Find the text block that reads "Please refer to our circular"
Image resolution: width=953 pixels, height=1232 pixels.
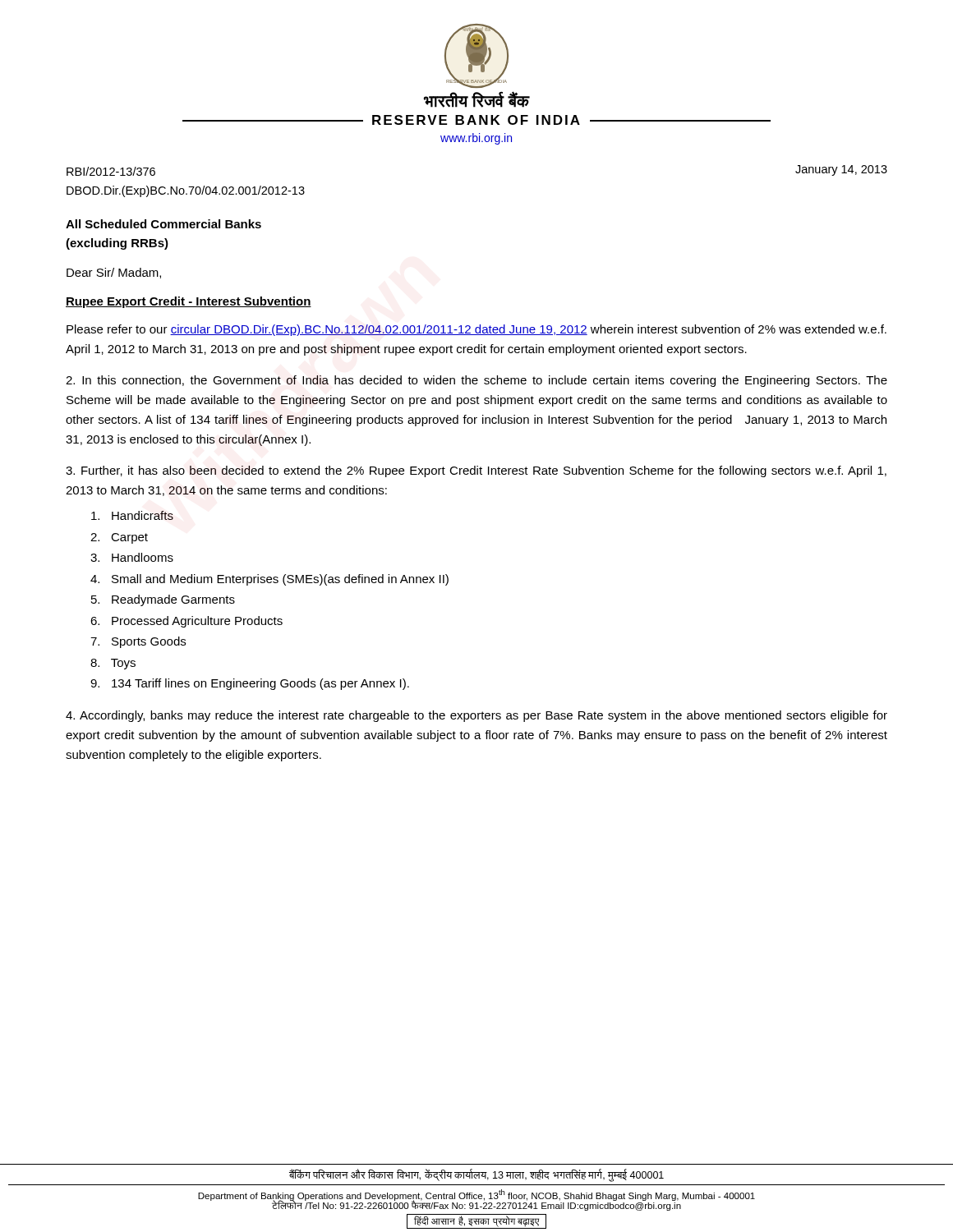tap(476, 339)
